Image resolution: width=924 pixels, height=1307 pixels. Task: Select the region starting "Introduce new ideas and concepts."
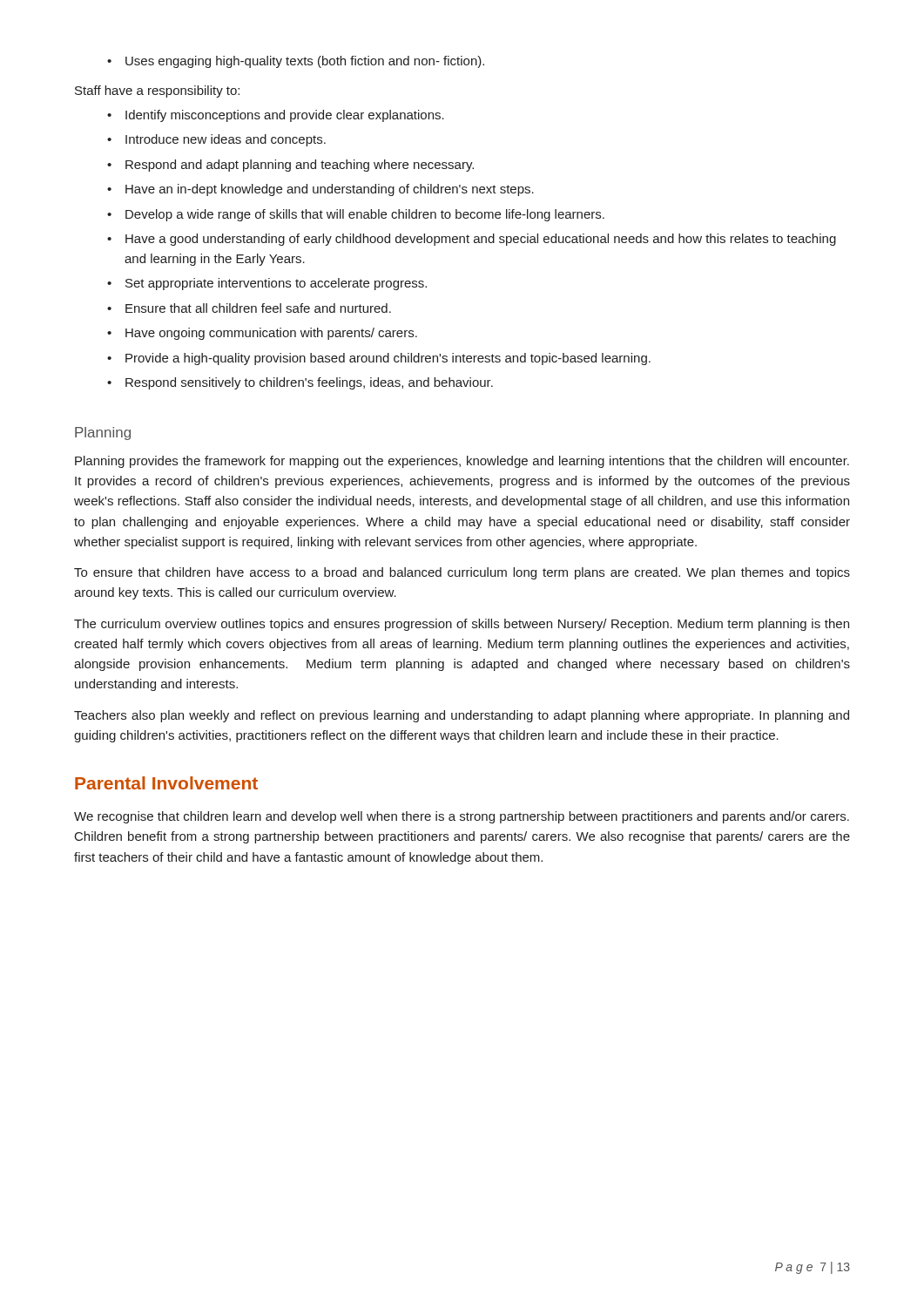tap(216, 140)
